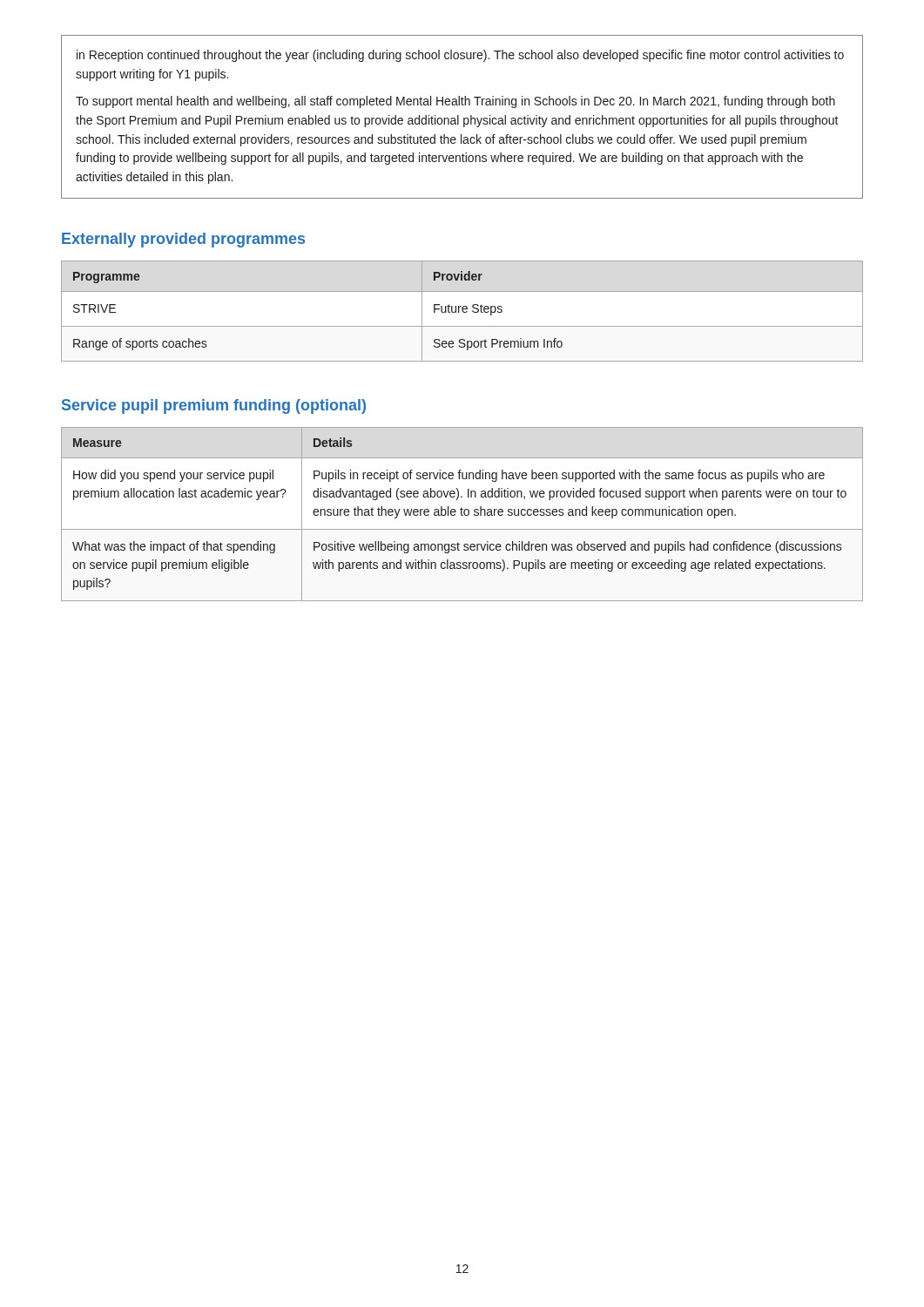Viewport: 924px width, 1307px height.
Task: Point to the block starting "Externally provided programmes"
Action: tap(183, 239)
